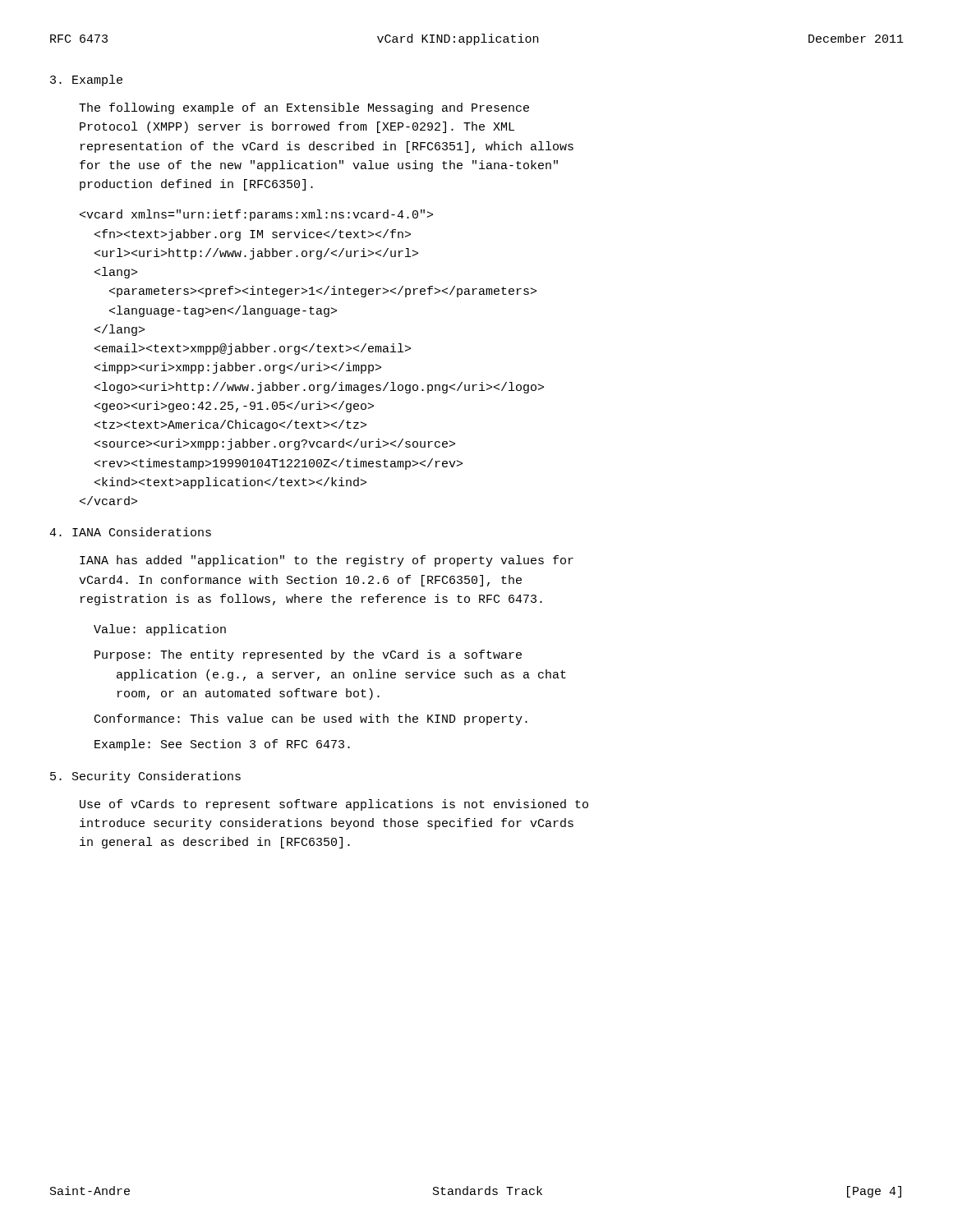Locate the section header with the text "3. Example"
This screenshot has height=1232, width=953.
(86, 81)
